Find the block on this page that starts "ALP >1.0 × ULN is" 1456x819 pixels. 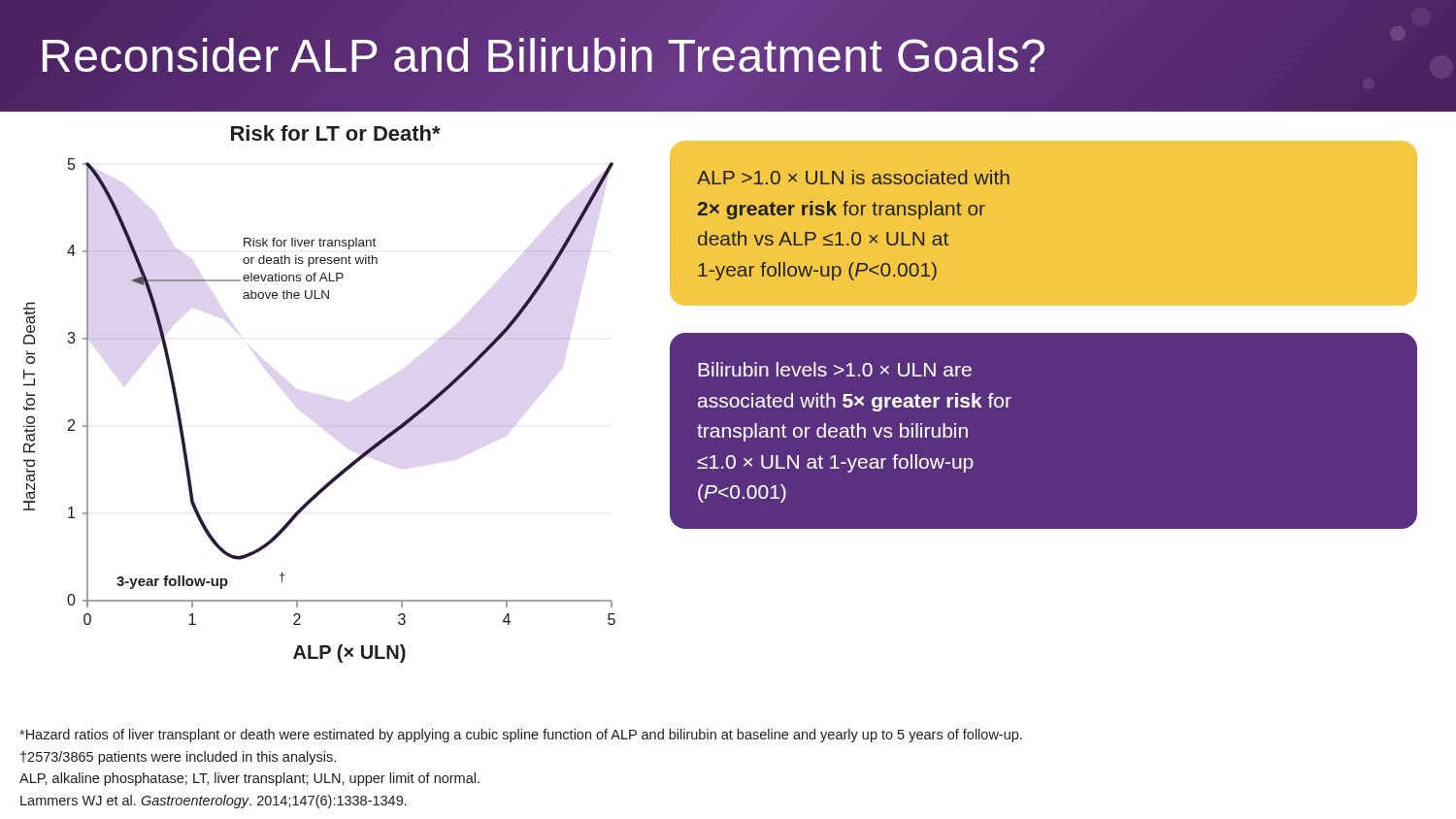[x=854, y=223]
